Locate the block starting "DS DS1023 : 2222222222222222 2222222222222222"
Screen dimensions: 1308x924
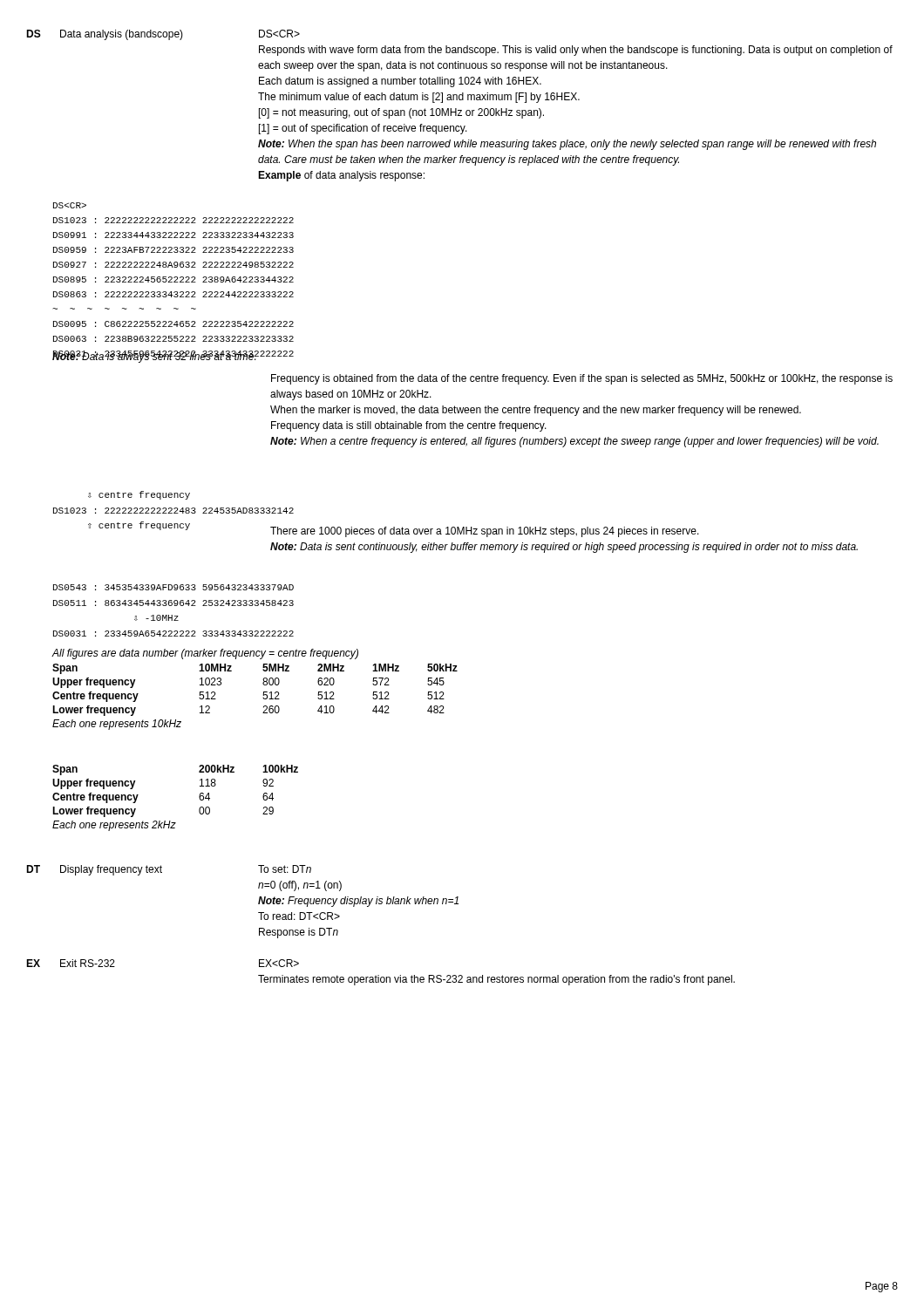pos(173,280)
